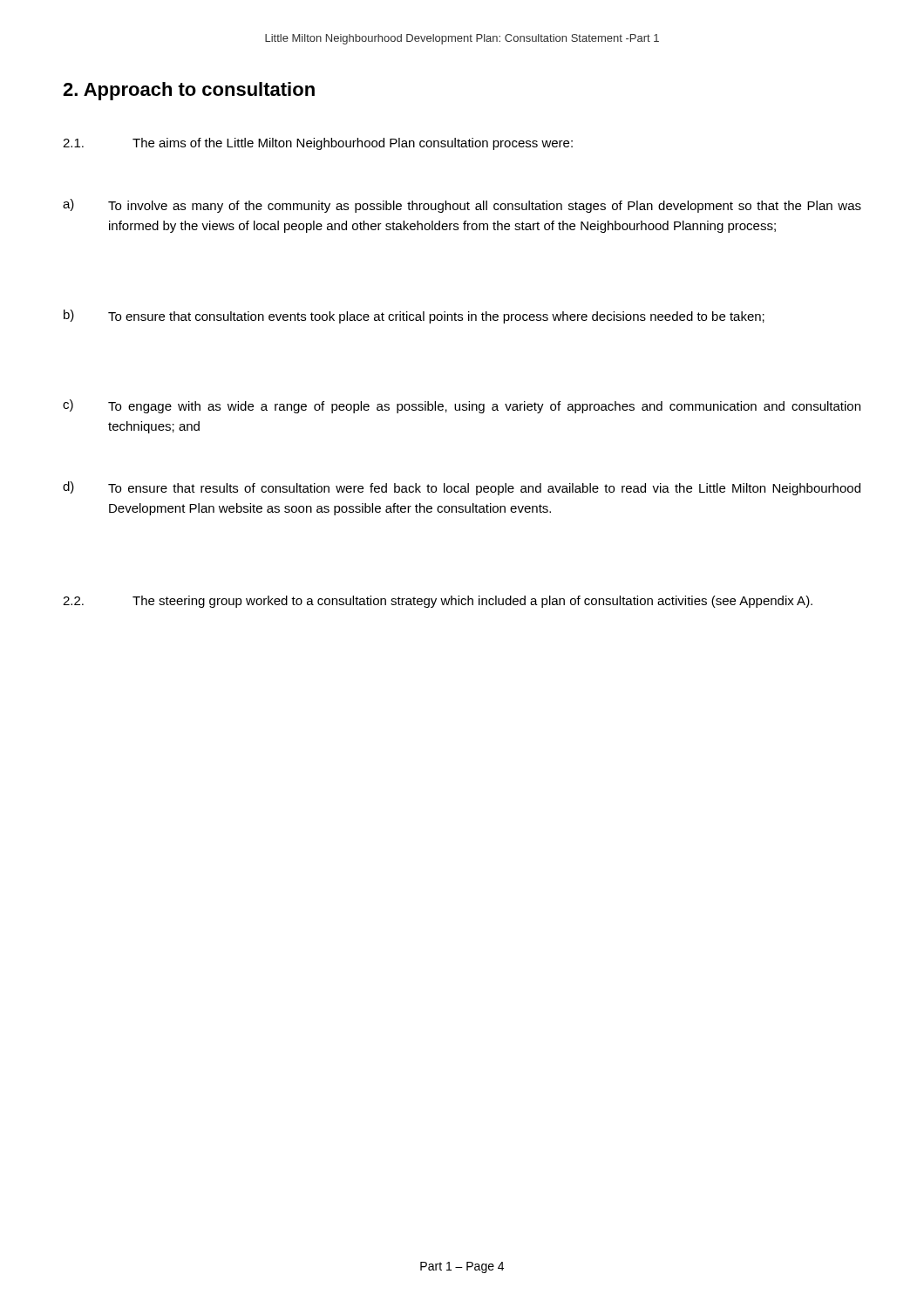Click on the text block containing "1. The aims"
Image resolution: width=924 pixels, height=1308 pixels.
click(462, 143)
